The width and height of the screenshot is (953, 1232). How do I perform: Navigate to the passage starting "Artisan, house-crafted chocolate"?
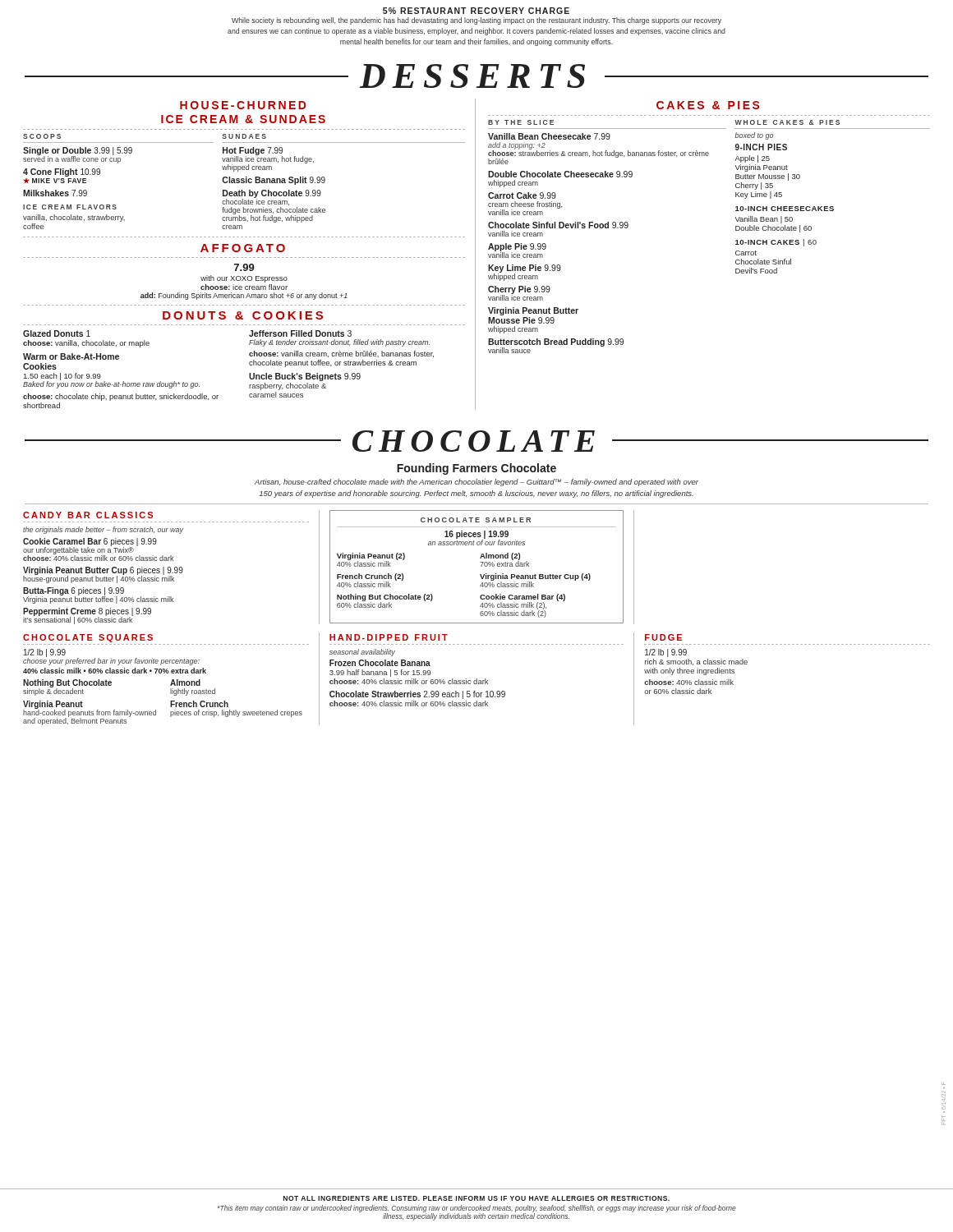476,487
